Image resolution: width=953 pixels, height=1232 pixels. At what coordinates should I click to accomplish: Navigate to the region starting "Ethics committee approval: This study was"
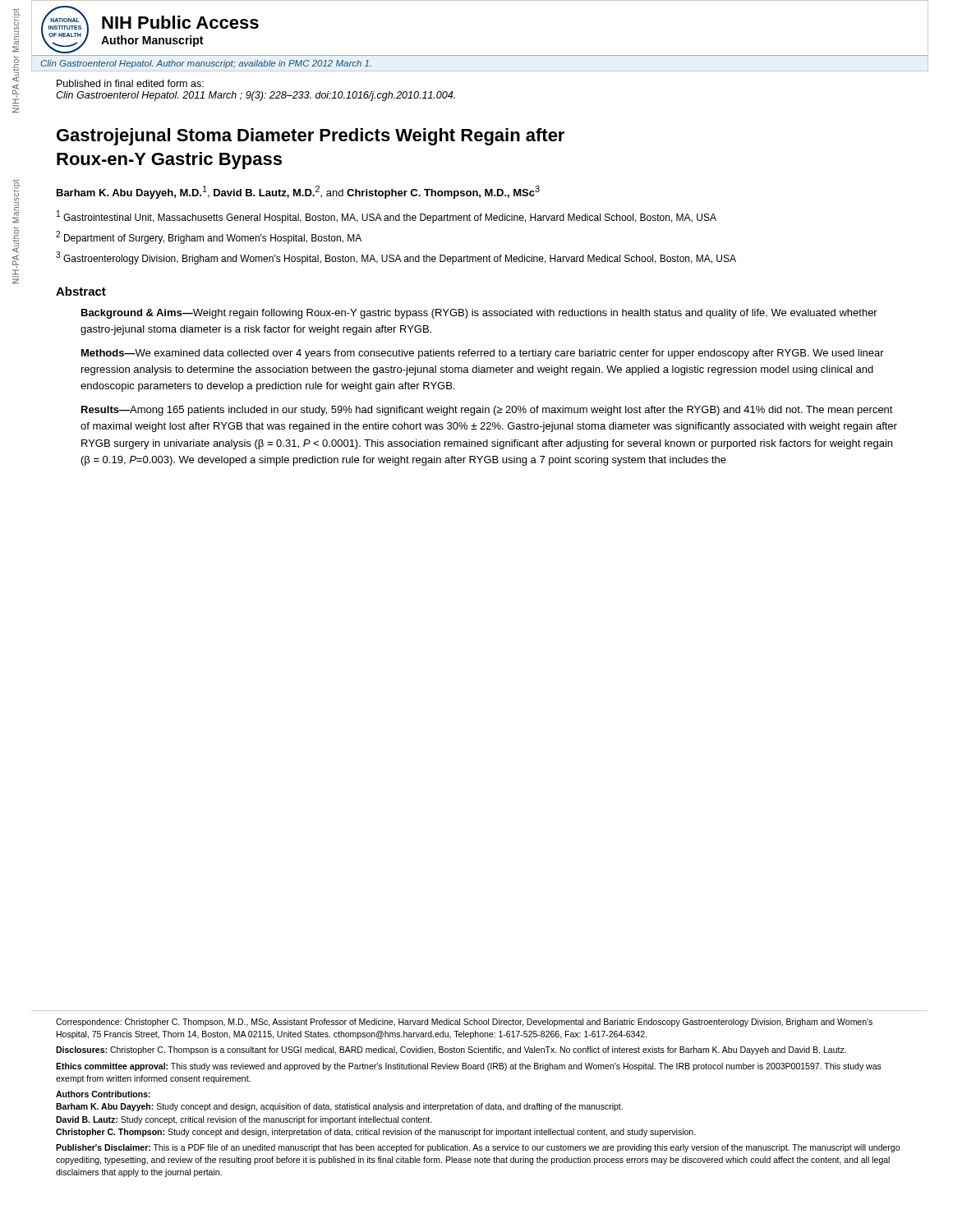(x=469, y=1072)
